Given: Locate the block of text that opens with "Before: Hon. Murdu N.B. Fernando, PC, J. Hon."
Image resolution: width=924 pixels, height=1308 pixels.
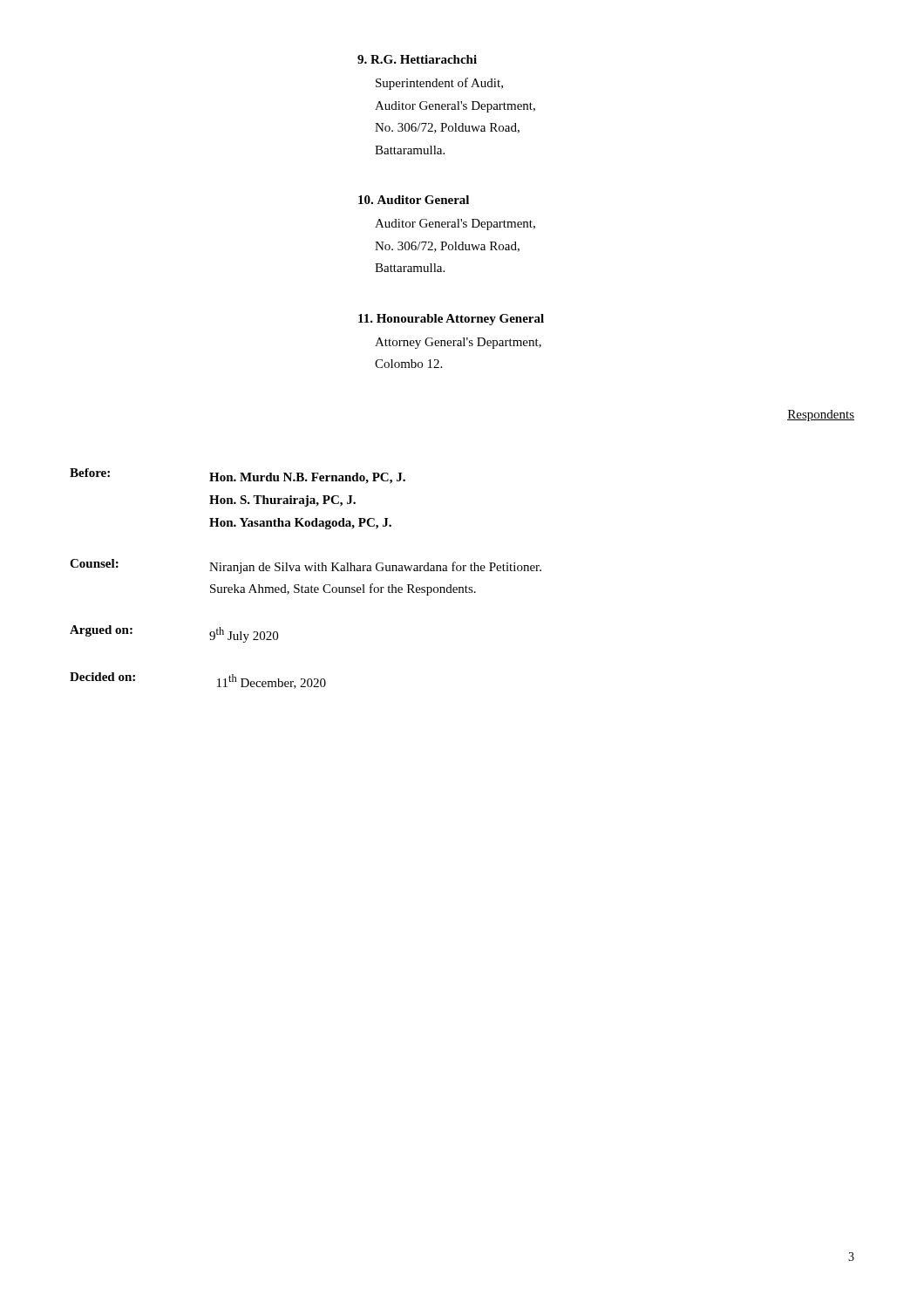Looking at the screenshot, I should coord(238,476).
